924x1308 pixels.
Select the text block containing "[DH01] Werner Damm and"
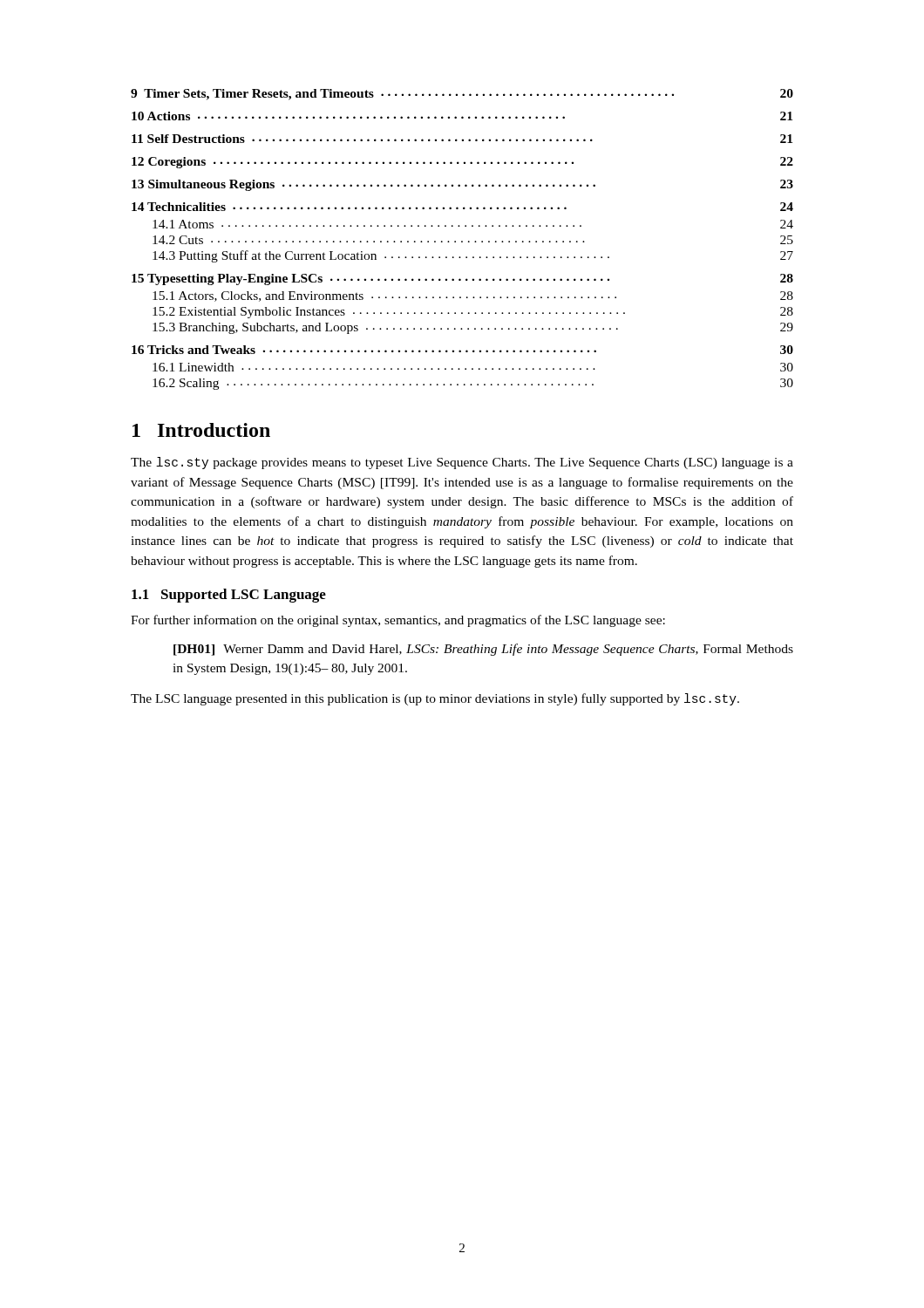tap(483, 658)
